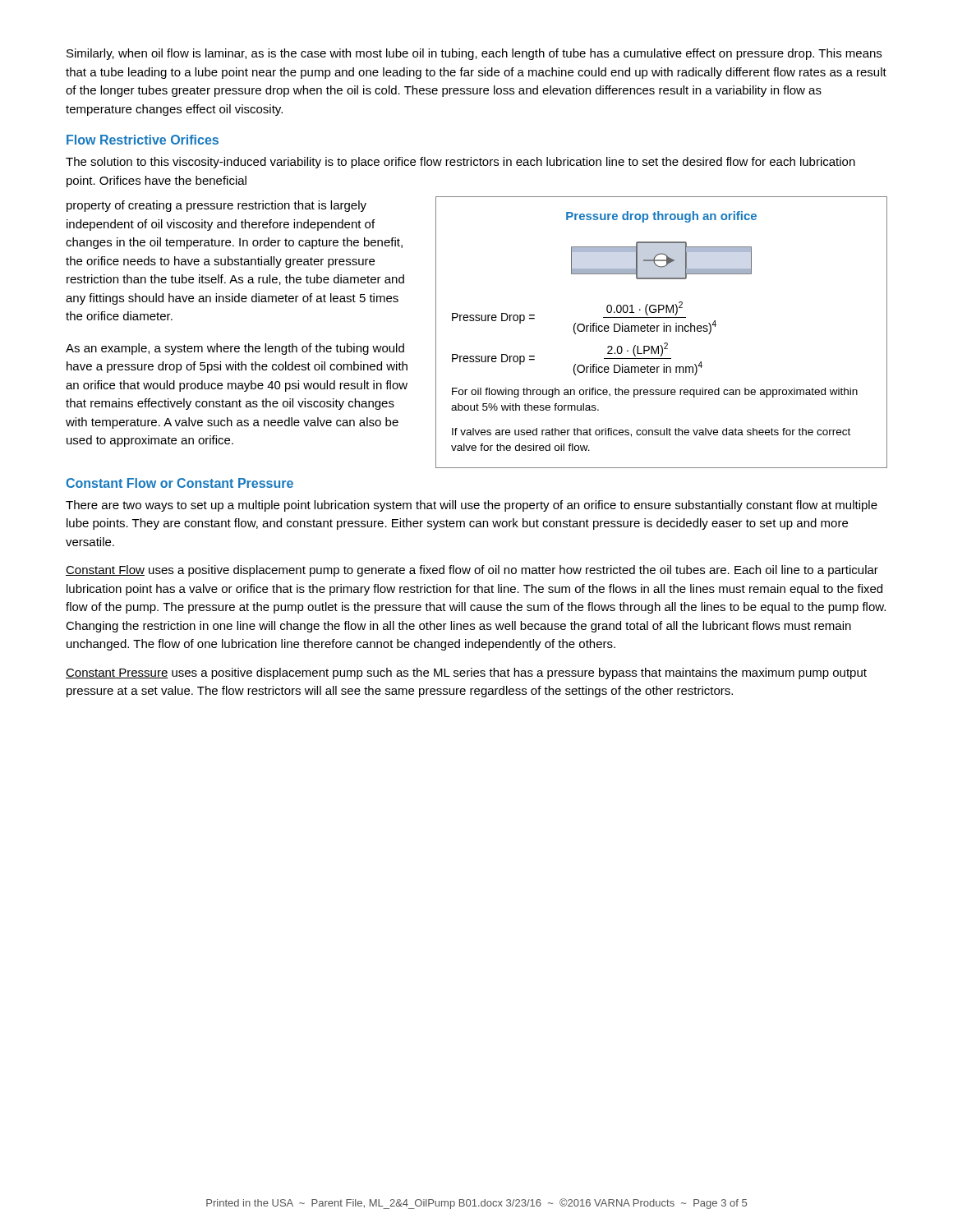This screenshot has width=953, height=1232.
Task: Find the text block that says "Constant Pressure uses a positive displacement pump"
Action: point(466,681)
